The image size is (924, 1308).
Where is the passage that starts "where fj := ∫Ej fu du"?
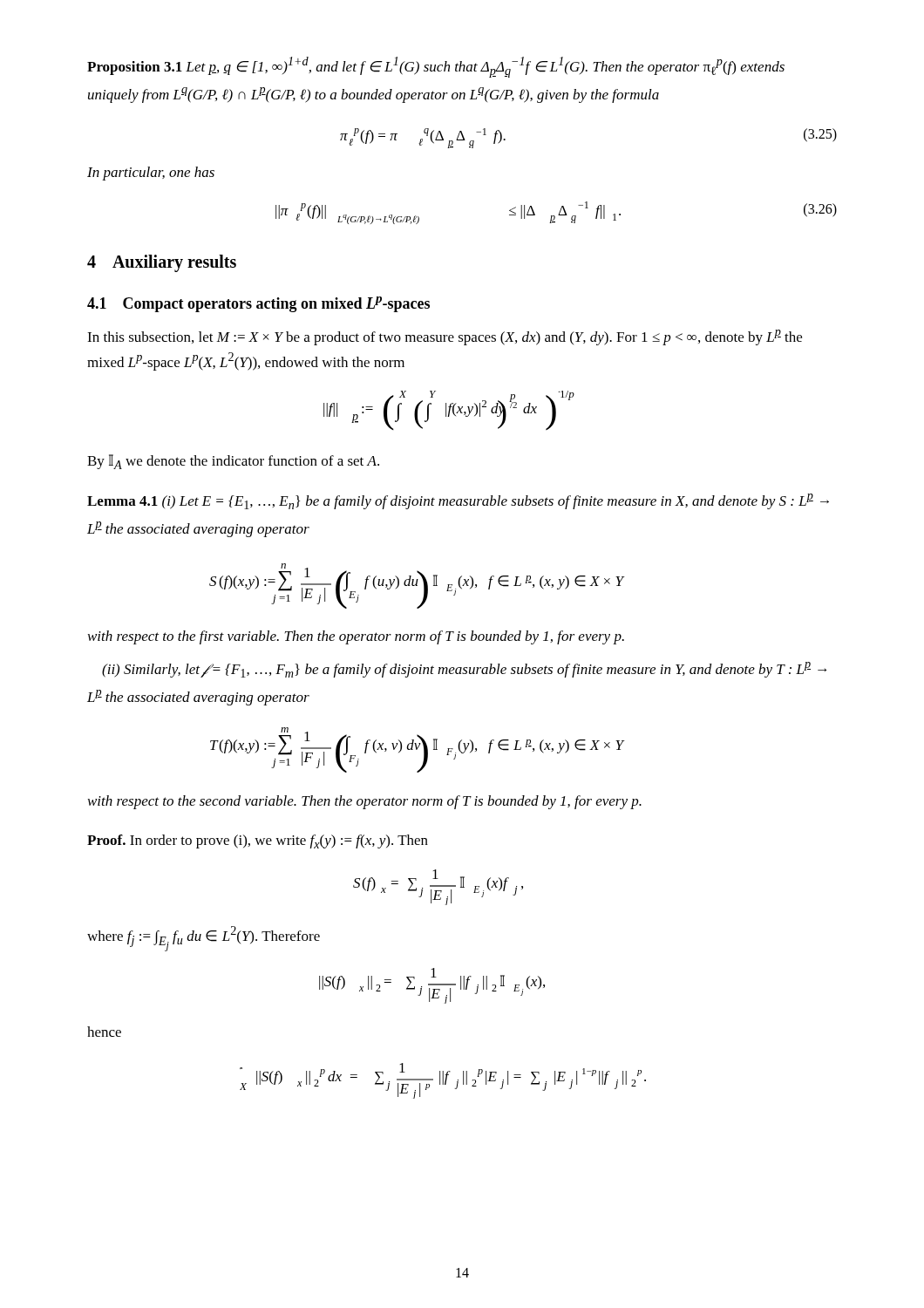(x=204, y=937)
